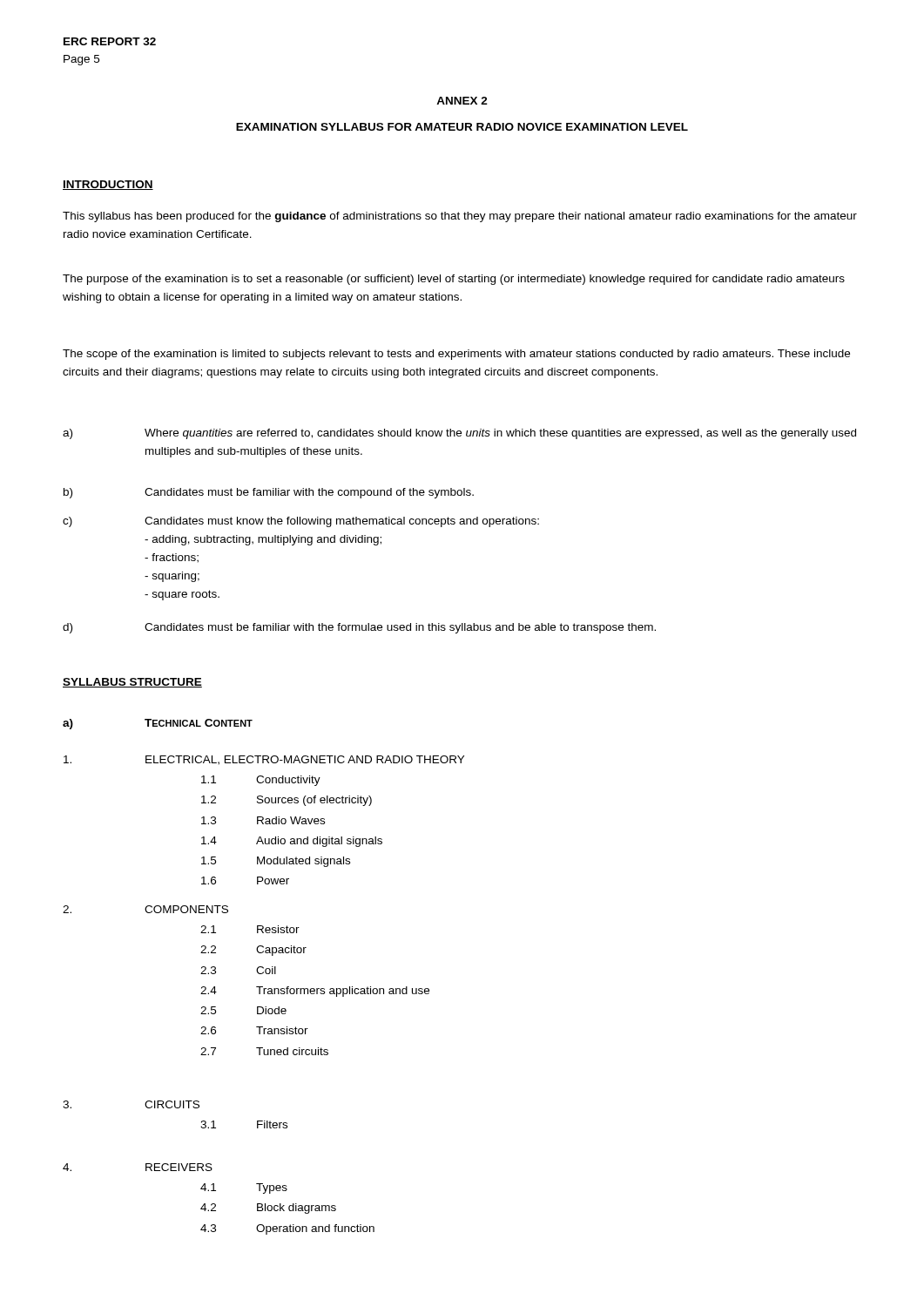Find the list item that says "a) Where quantities are referred"

(462, 443)
